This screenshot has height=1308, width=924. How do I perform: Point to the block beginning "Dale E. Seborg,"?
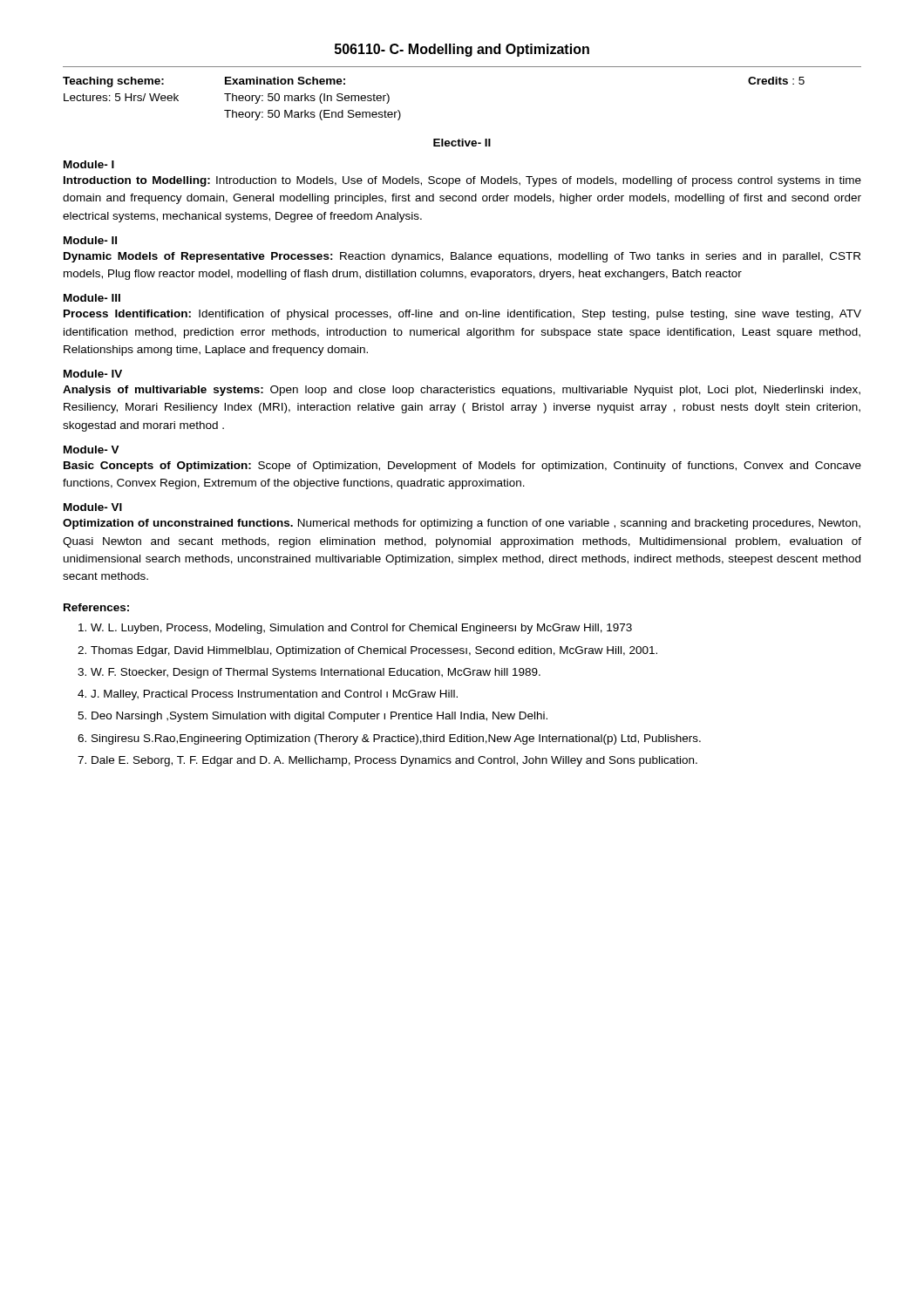(x=394, y=760)
